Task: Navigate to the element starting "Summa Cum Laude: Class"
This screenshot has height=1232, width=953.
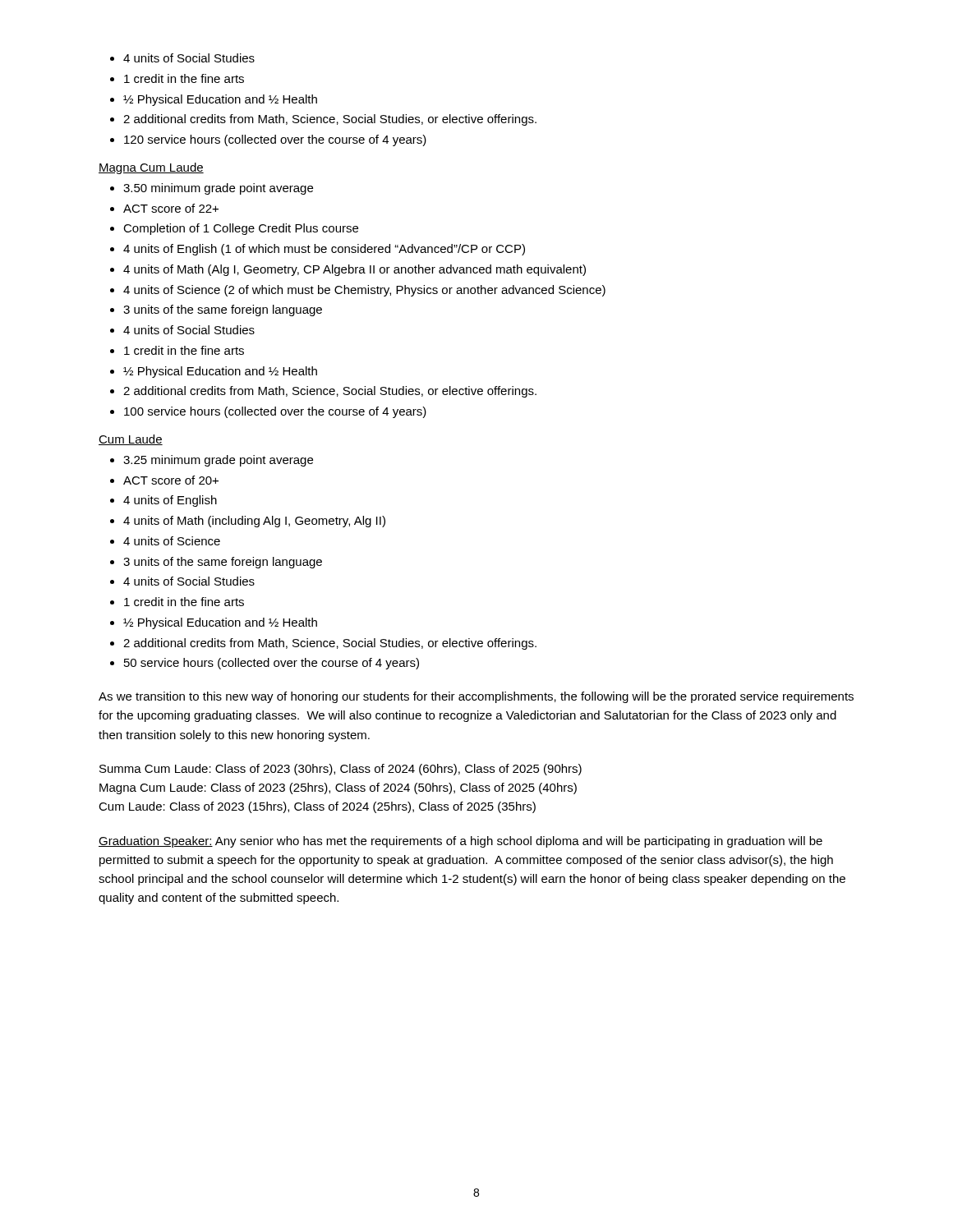Action: pyautogui.click(x=340, y=787)
